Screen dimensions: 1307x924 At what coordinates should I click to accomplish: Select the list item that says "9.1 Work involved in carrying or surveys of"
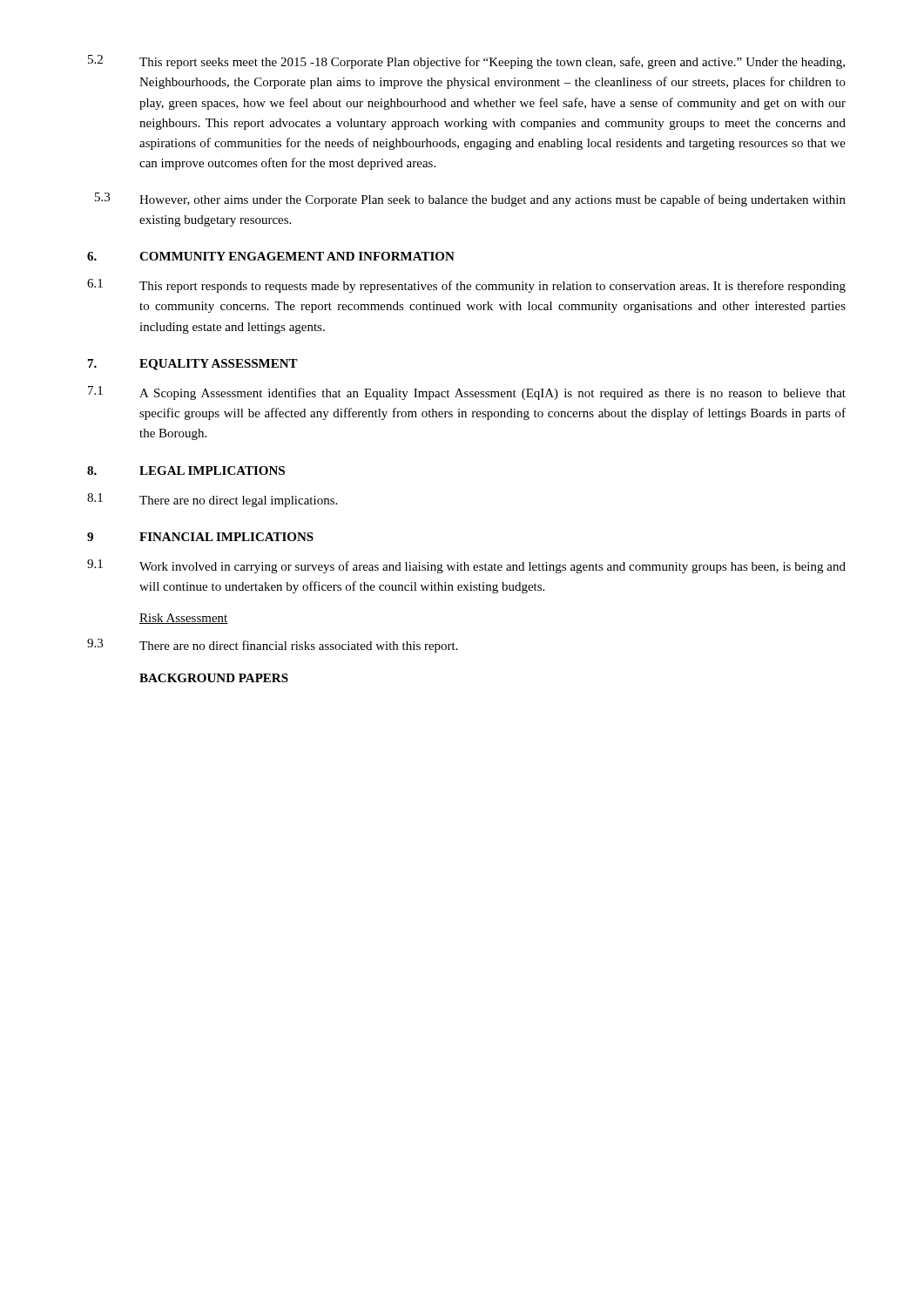tap(466, 577)
